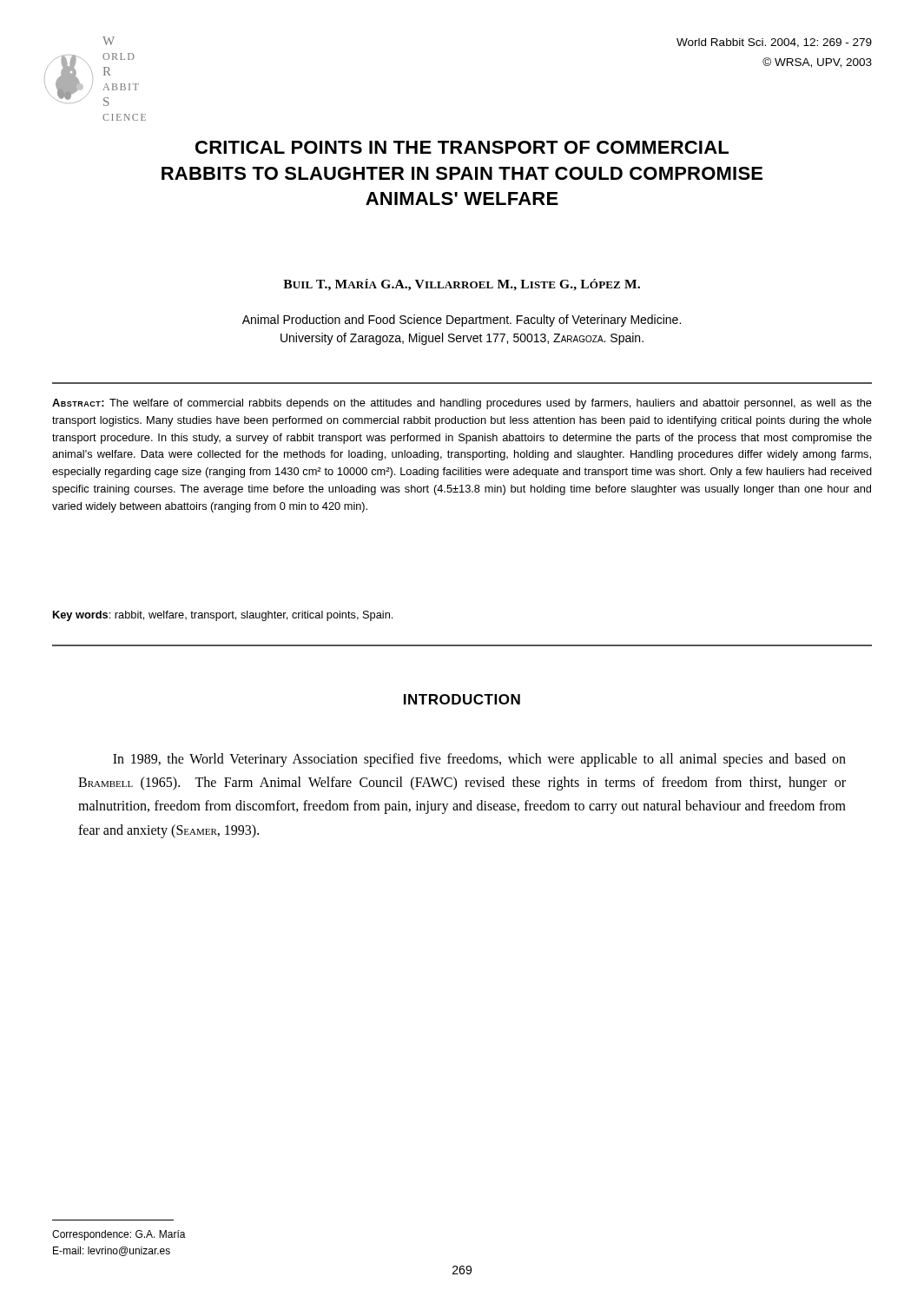Point to the block beginning "Abstract: The welfare of commercial rabbits depends"
Viewport: 924px width, 1303px height.
click(462, 454)
